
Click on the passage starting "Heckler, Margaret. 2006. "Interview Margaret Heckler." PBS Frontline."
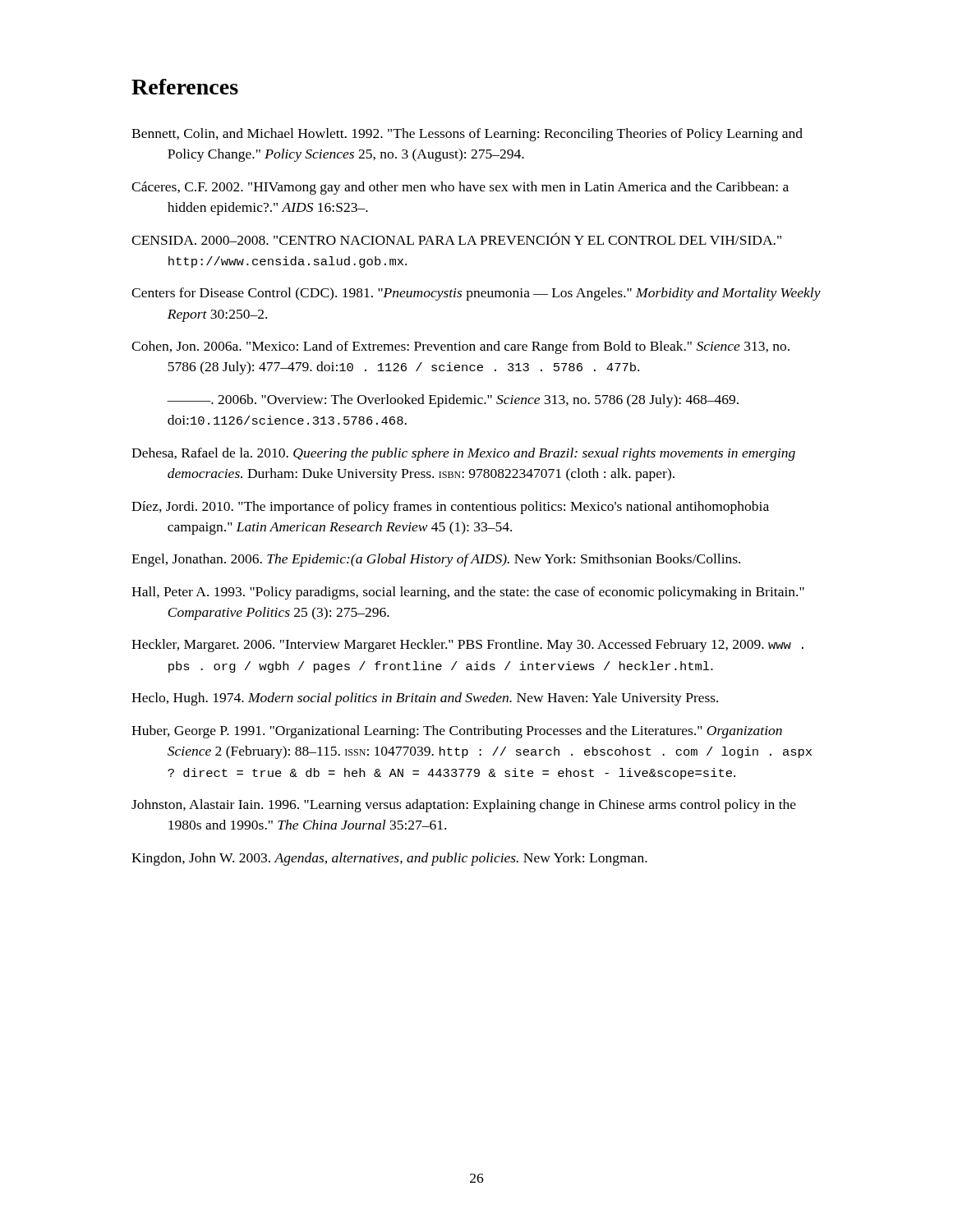(x=469, y=655)
